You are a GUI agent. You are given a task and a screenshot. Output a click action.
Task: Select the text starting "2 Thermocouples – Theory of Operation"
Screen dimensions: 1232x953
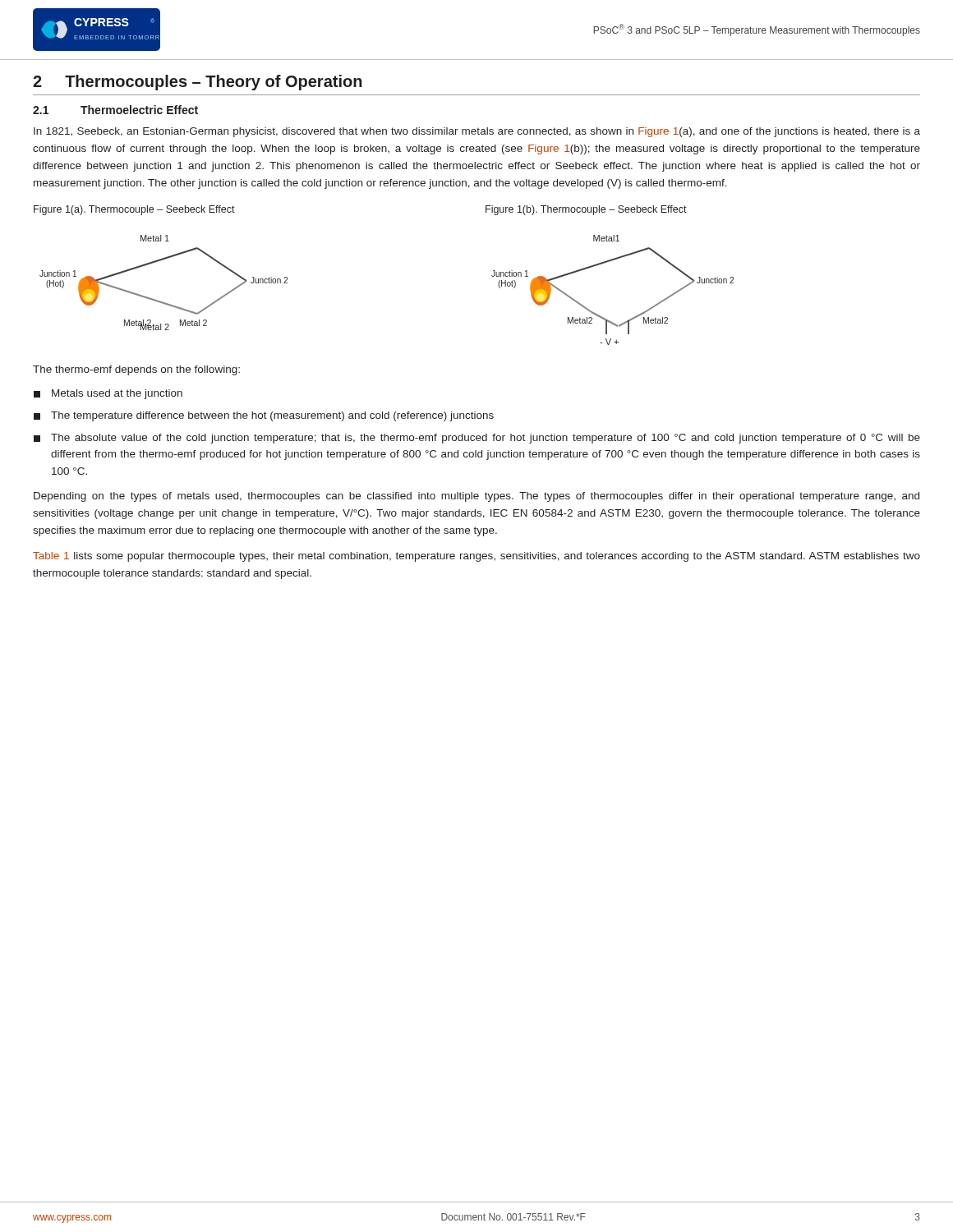click(x=476, y=84)
